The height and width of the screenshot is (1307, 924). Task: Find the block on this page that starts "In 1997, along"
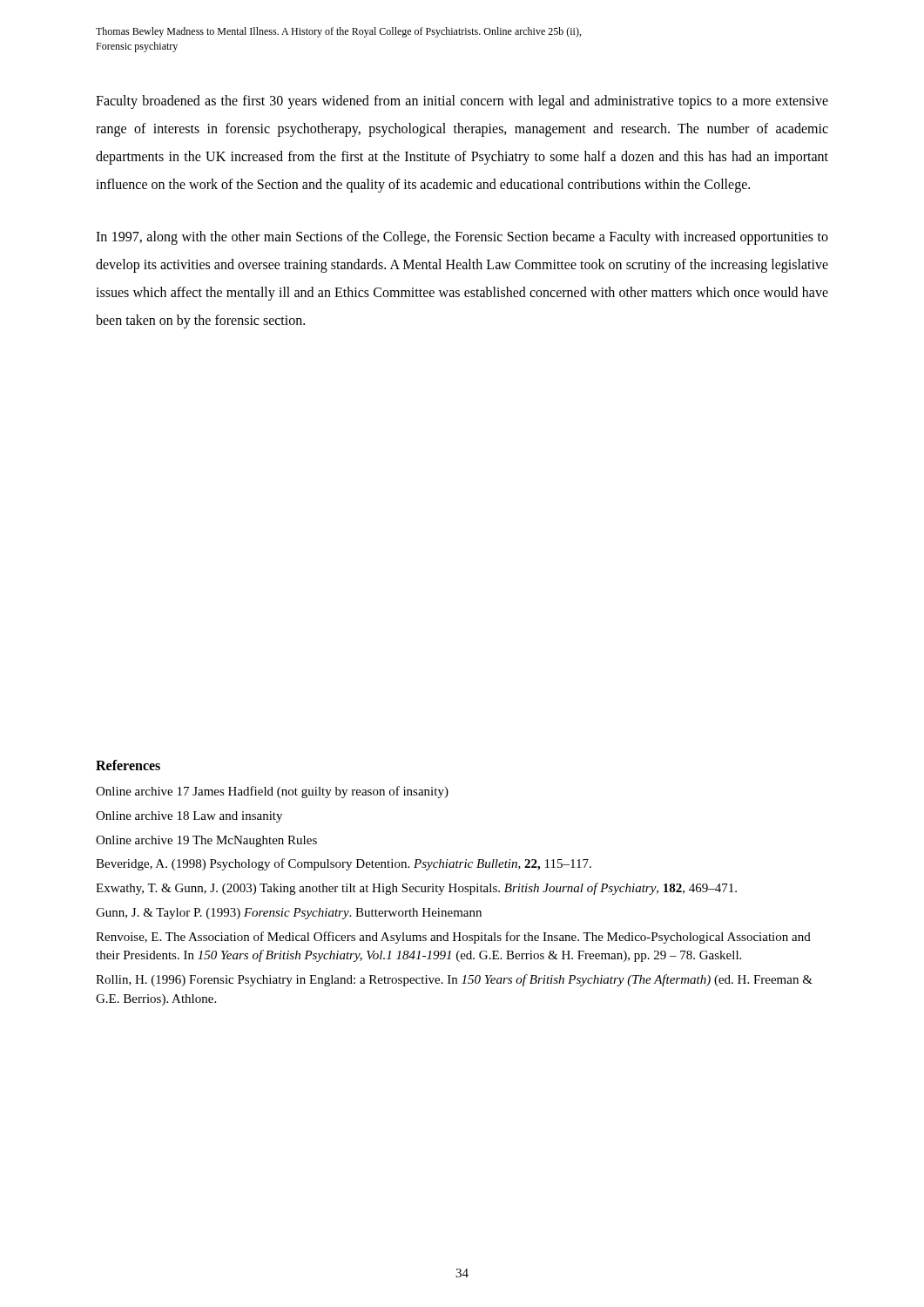(462, 278)
